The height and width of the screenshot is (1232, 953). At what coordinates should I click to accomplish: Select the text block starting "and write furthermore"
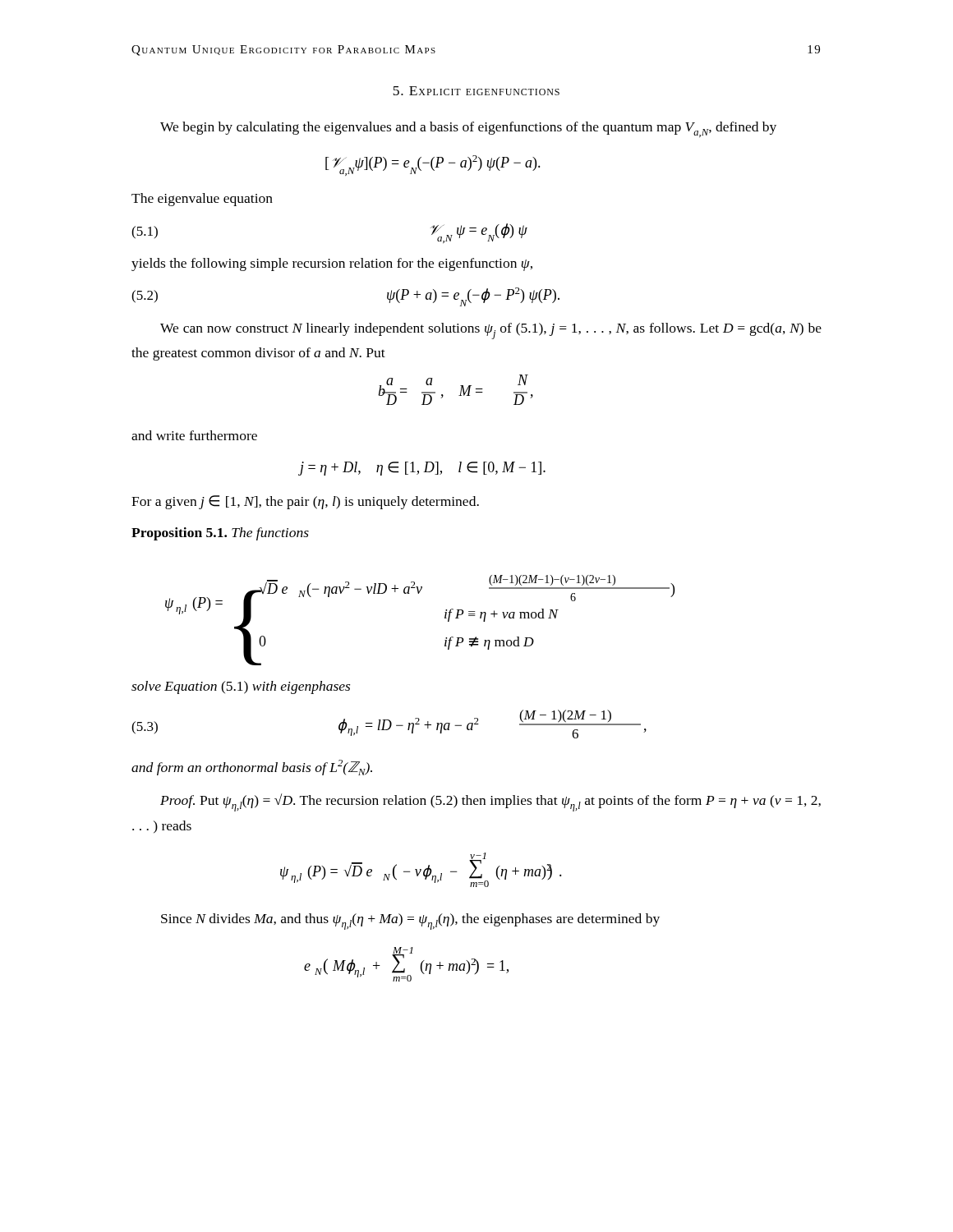(195, 435)
